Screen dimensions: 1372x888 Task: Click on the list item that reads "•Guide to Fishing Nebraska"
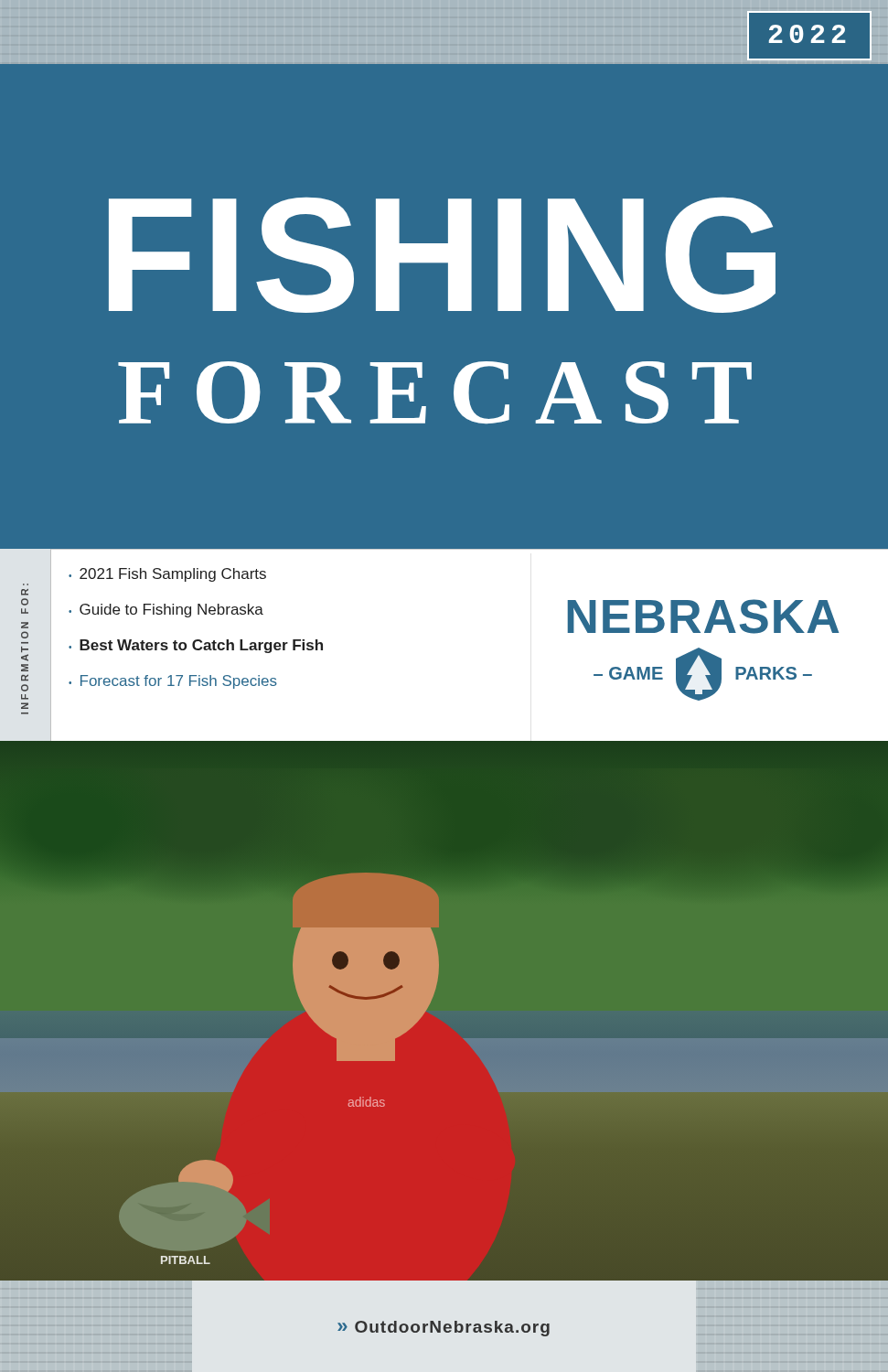(x=166, y=610)
